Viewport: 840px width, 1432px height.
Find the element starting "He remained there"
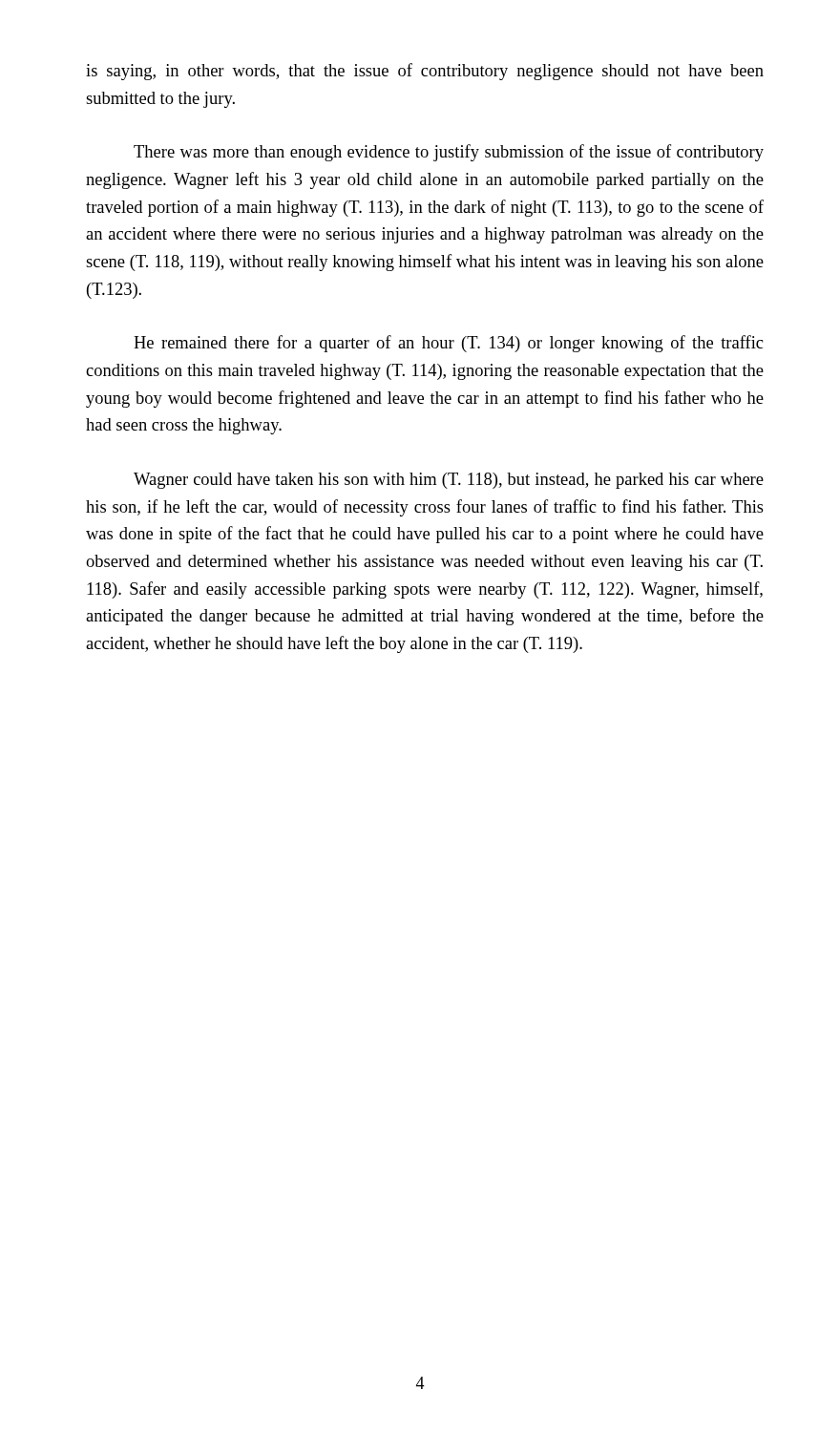425,384
